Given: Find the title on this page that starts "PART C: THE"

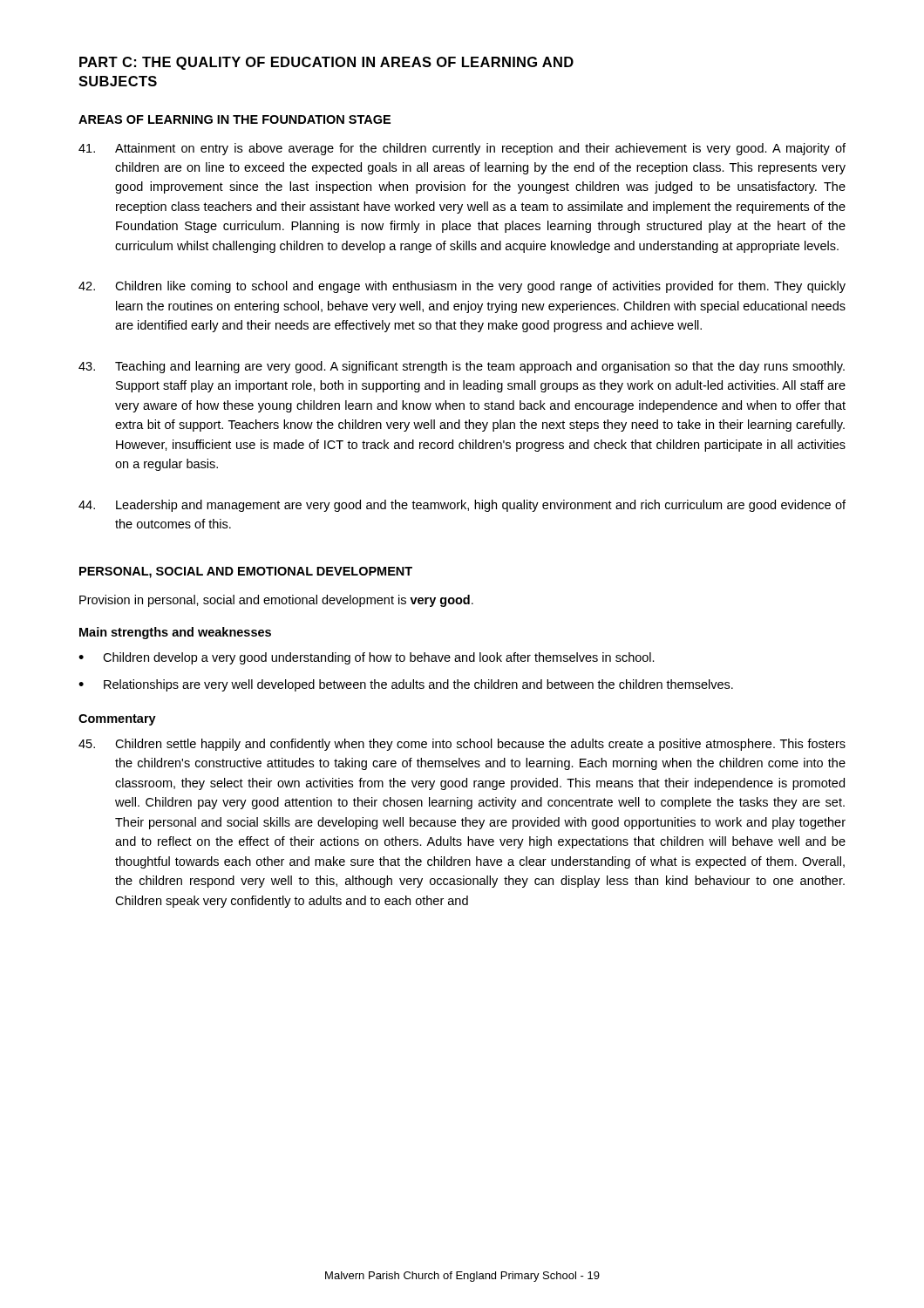Looking at the screenshot, I should pos(326,72).
